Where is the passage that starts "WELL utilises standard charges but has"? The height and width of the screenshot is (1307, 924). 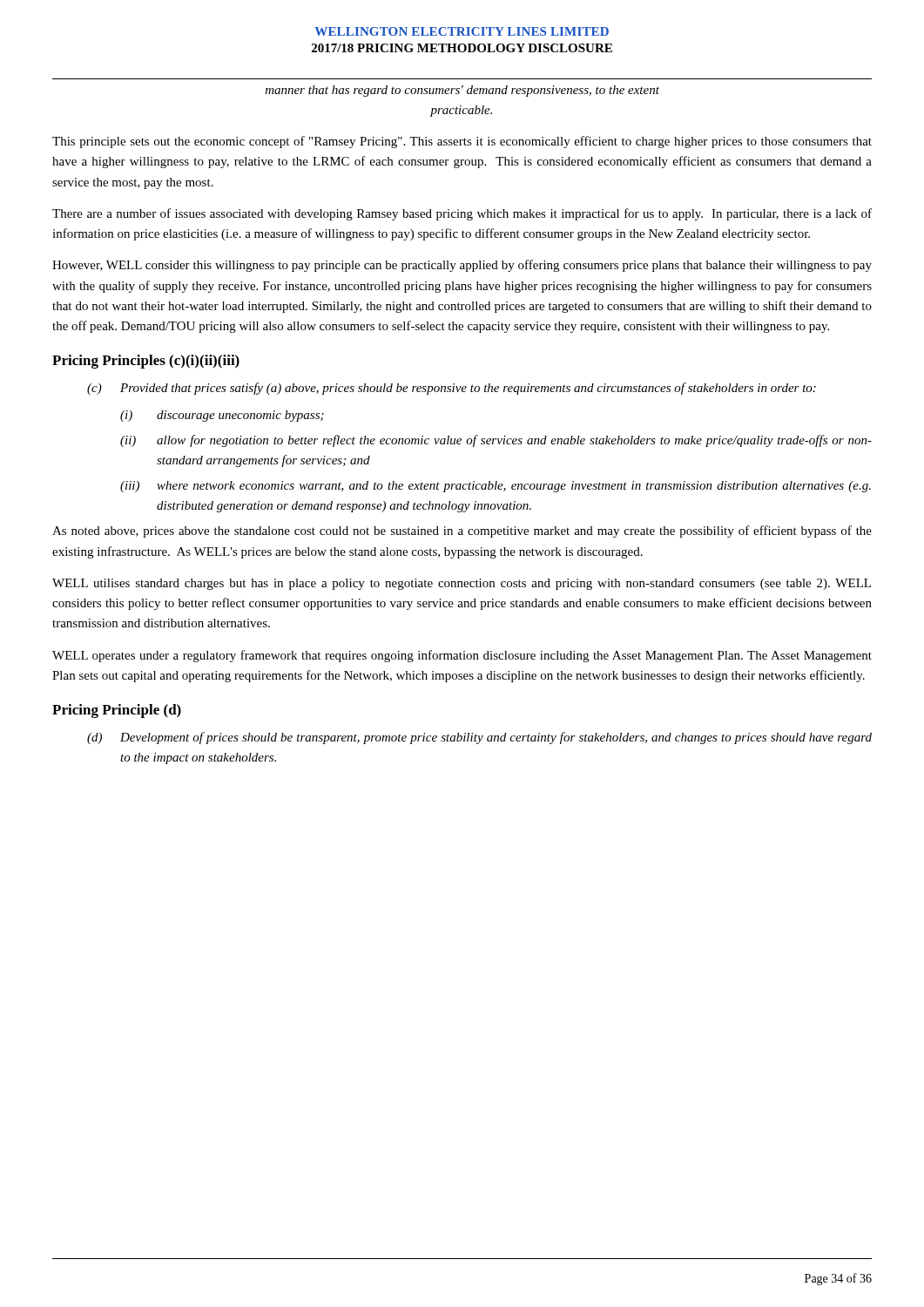tap(462, 603)
